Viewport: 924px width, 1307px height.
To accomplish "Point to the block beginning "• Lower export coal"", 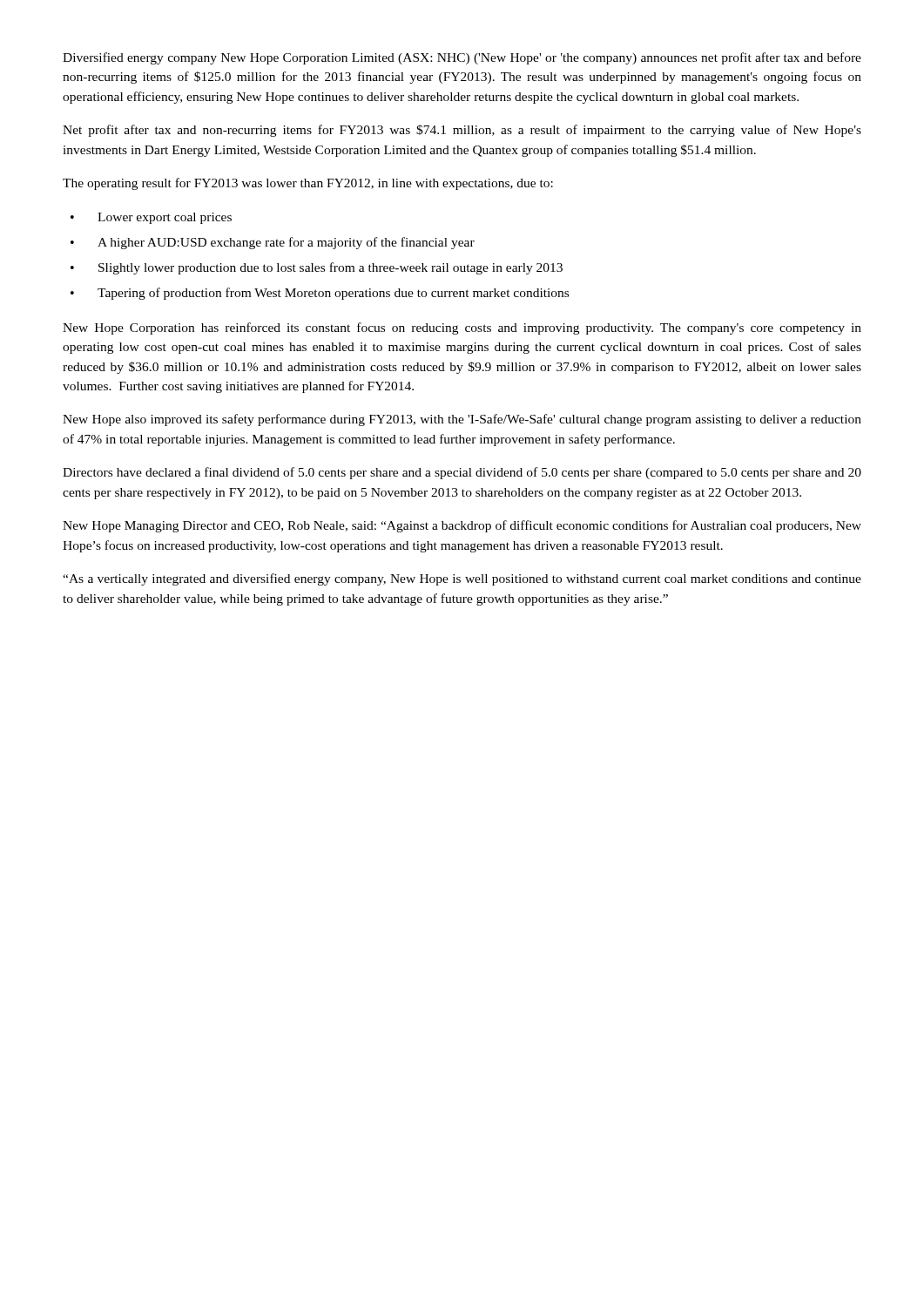I will point(151,218).
